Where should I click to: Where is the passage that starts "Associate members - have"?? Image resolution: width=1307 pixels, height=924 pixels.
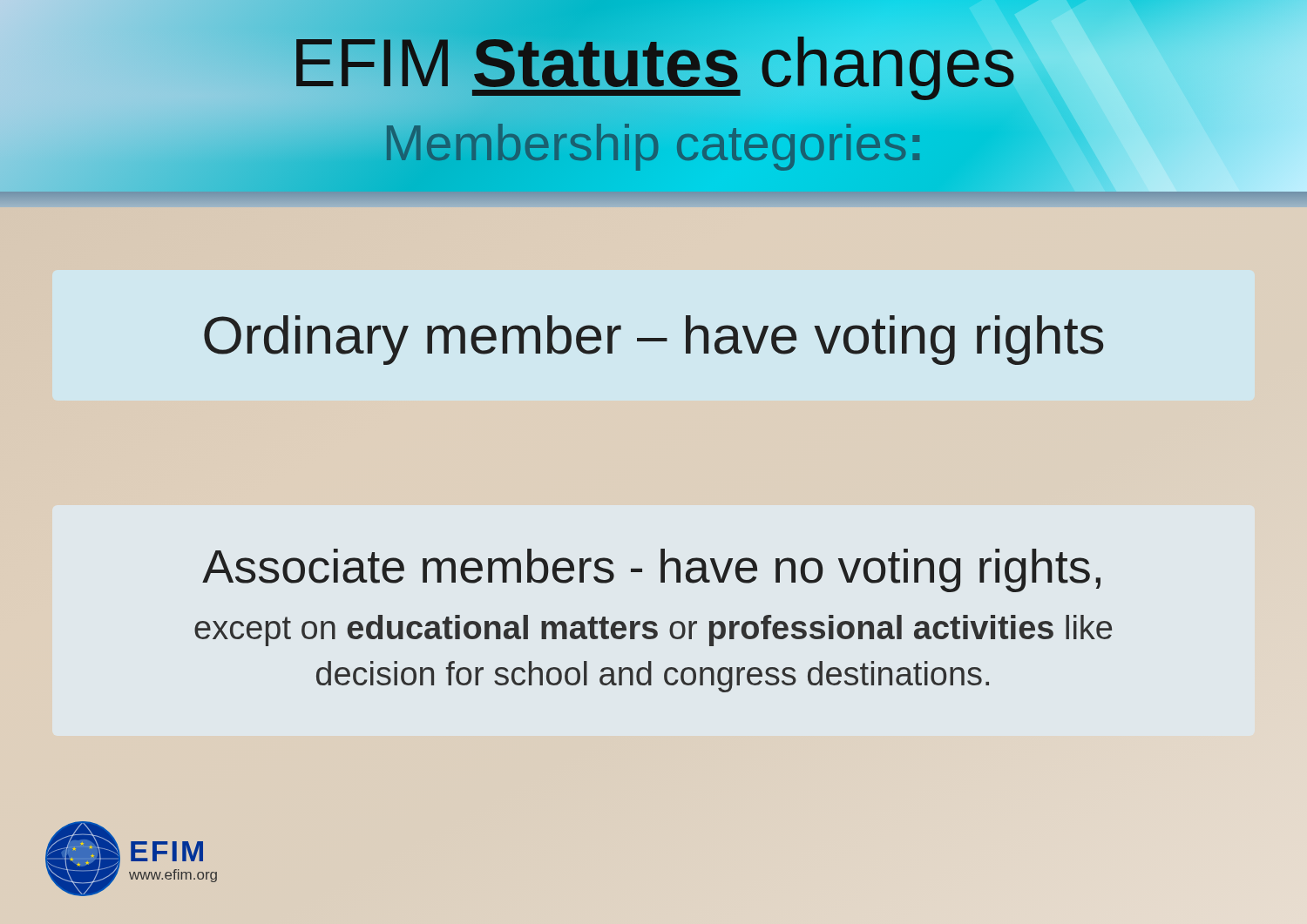pyautogui.click(x=654, y=618)
